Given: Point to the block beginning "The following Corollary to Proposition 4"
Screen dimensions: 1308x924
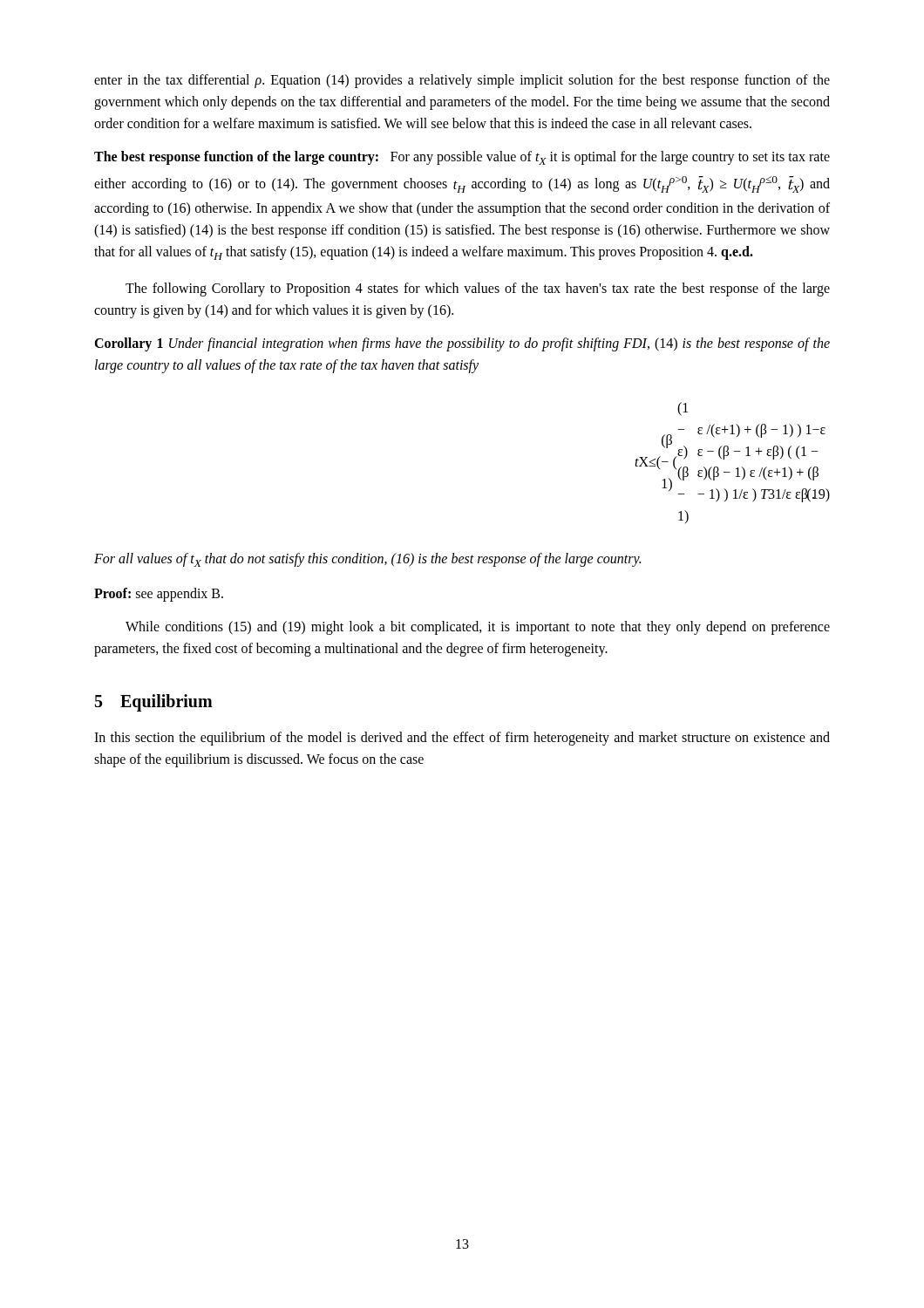Looking at the screenshot, I should (x=462, y=300).
